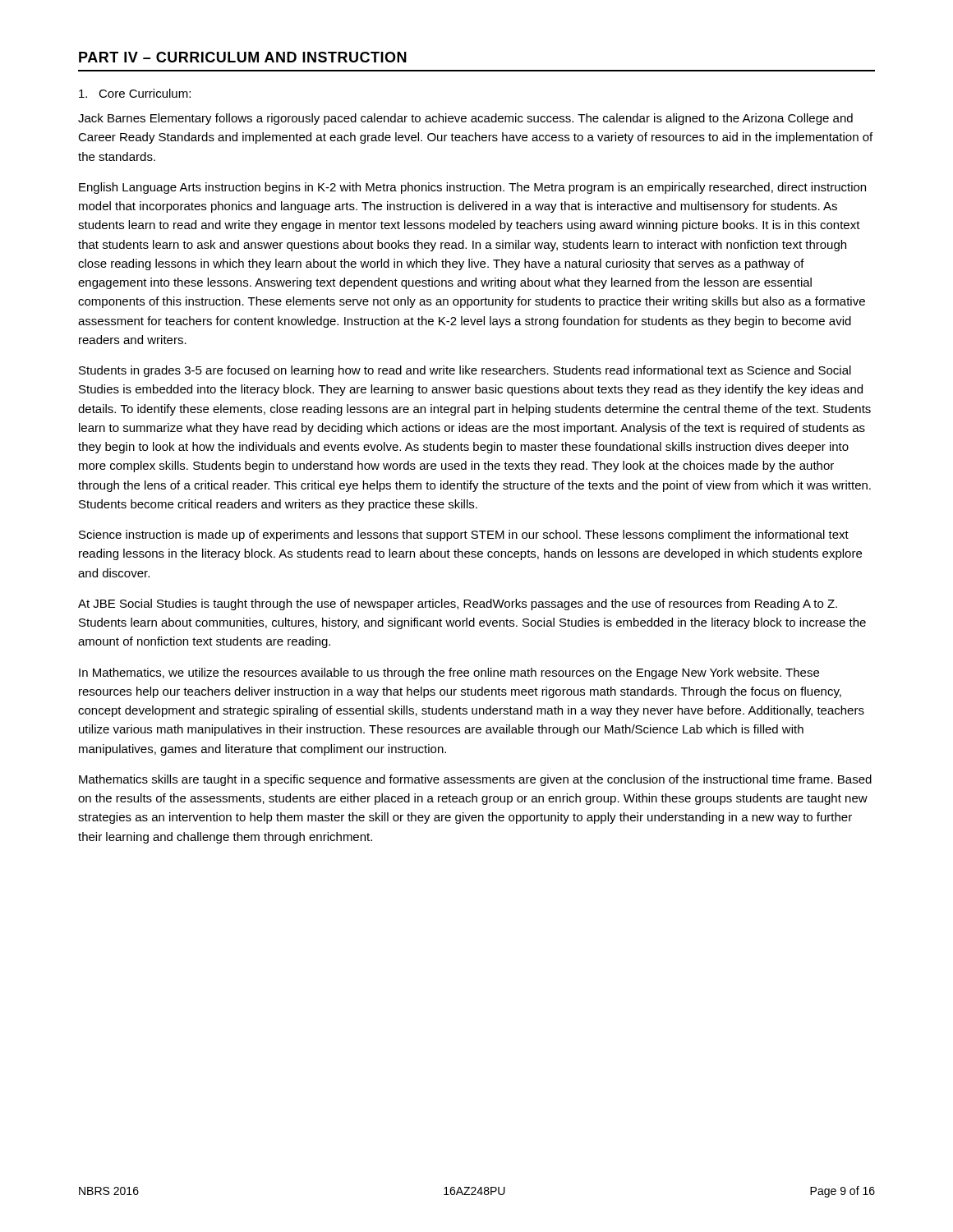
Task: Click the passage that begins "English Language Arts instruction begins in K-2 with"
Action: (476, 263)
